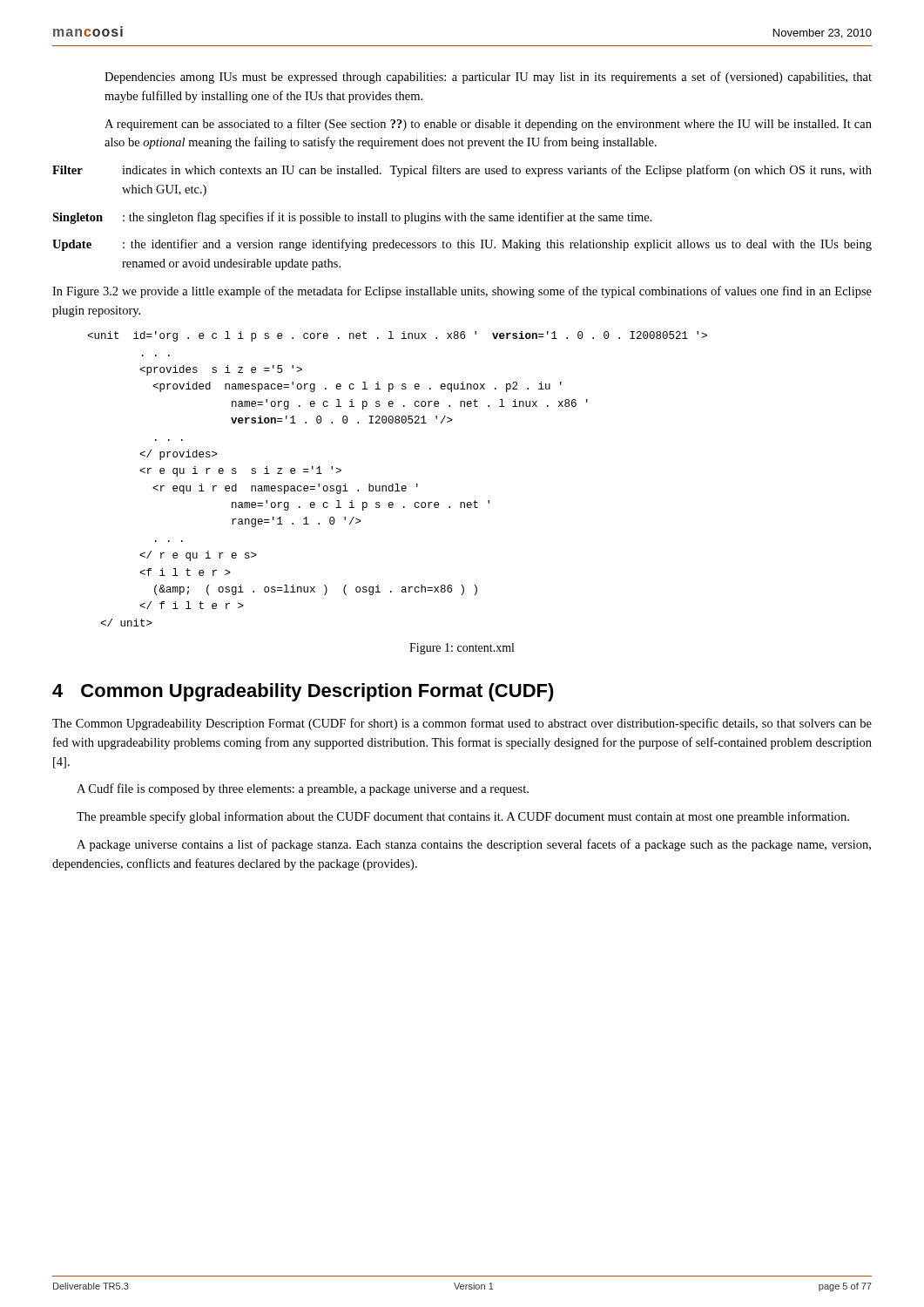The height and width of the screenshot is (1307, 924).
Task: Select the text block with the text "A Cudf file is composed by three elements:"
Action: [x=303, y=789]
